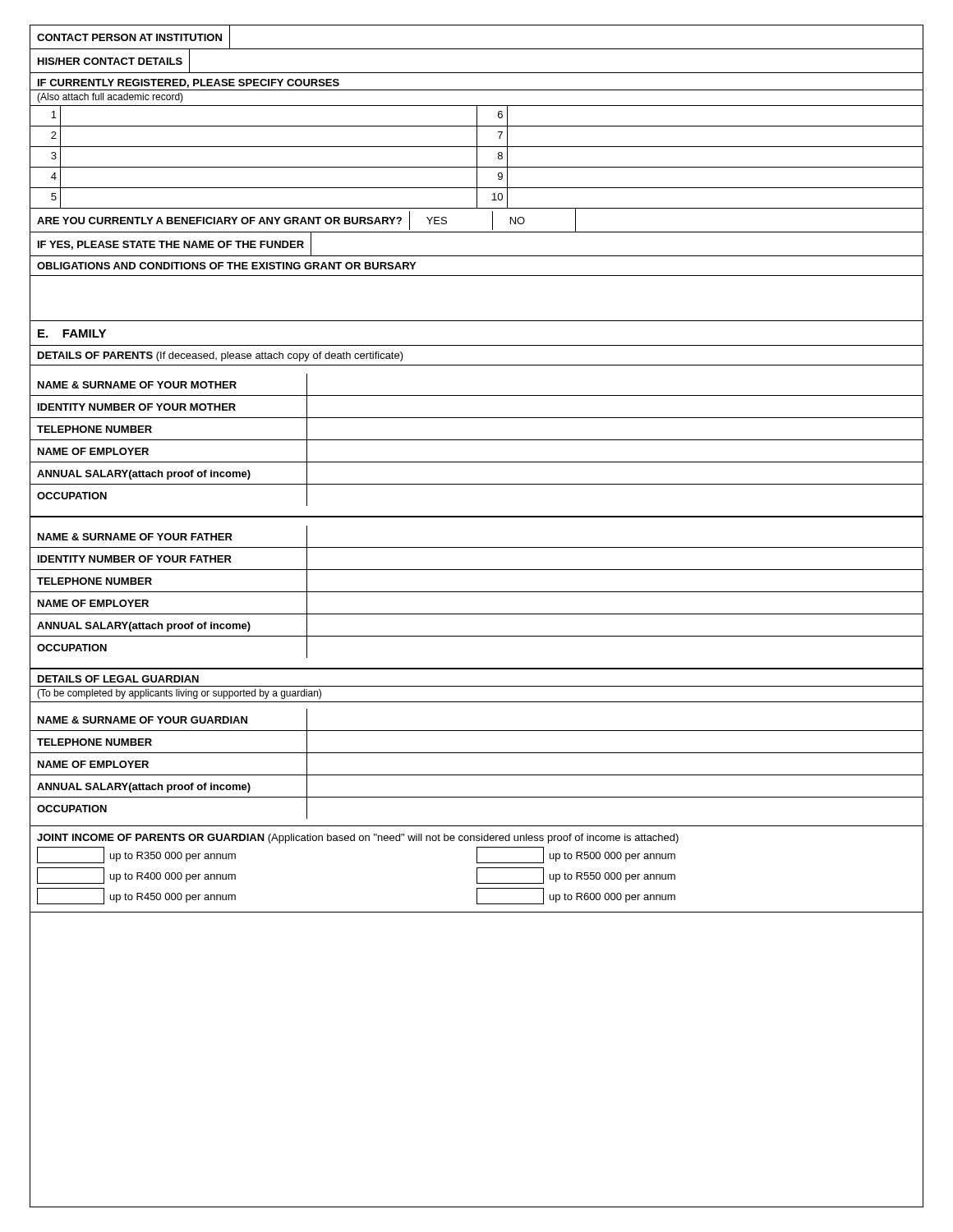
Task: Select the text block with the text "DETAILS OF PARENTS (If deceased, please attach"
Action: tap(220, 355)
